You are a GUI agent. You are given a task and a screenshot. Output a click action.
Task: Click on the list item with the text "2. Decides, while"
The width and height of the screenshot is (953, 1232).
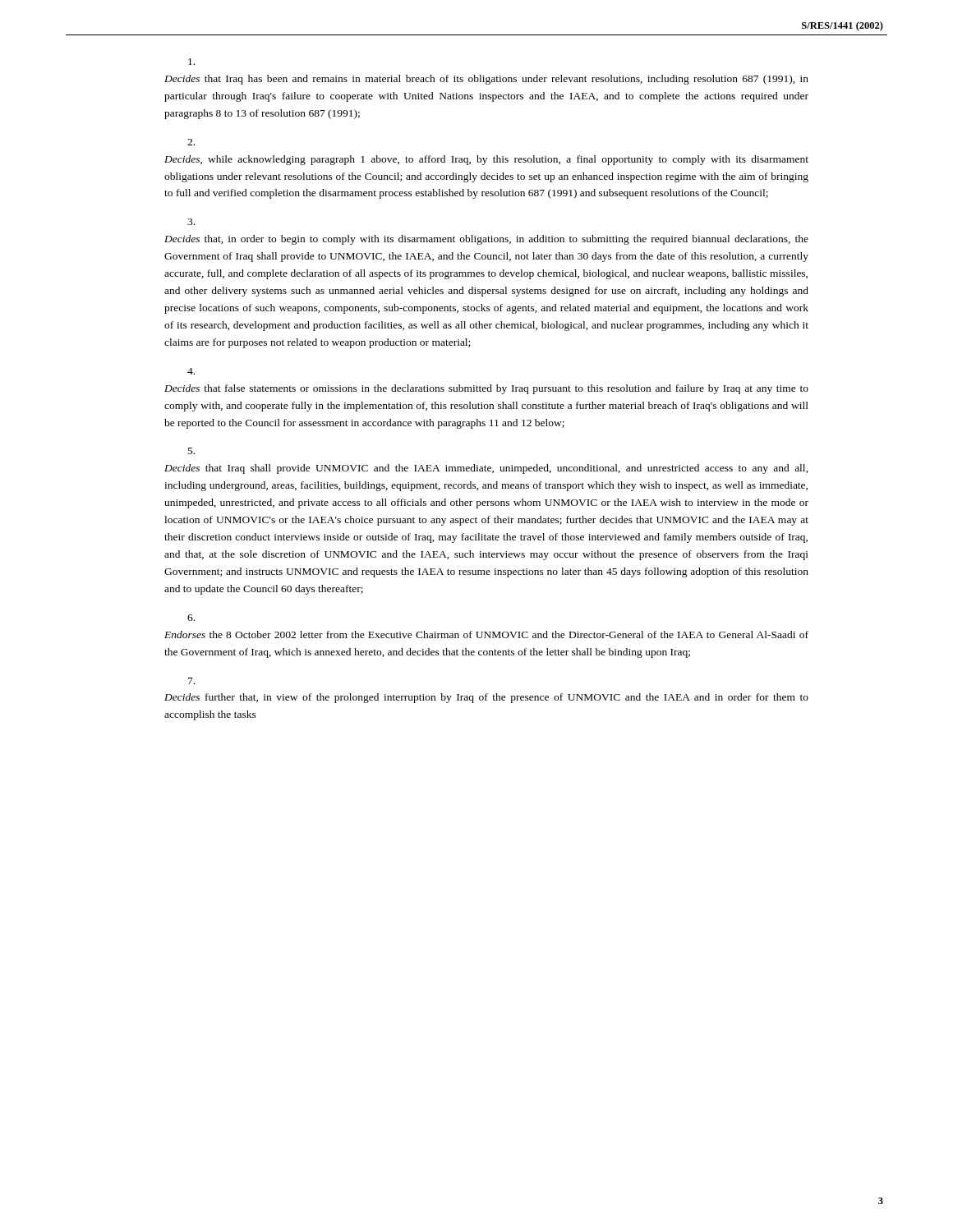486,168
